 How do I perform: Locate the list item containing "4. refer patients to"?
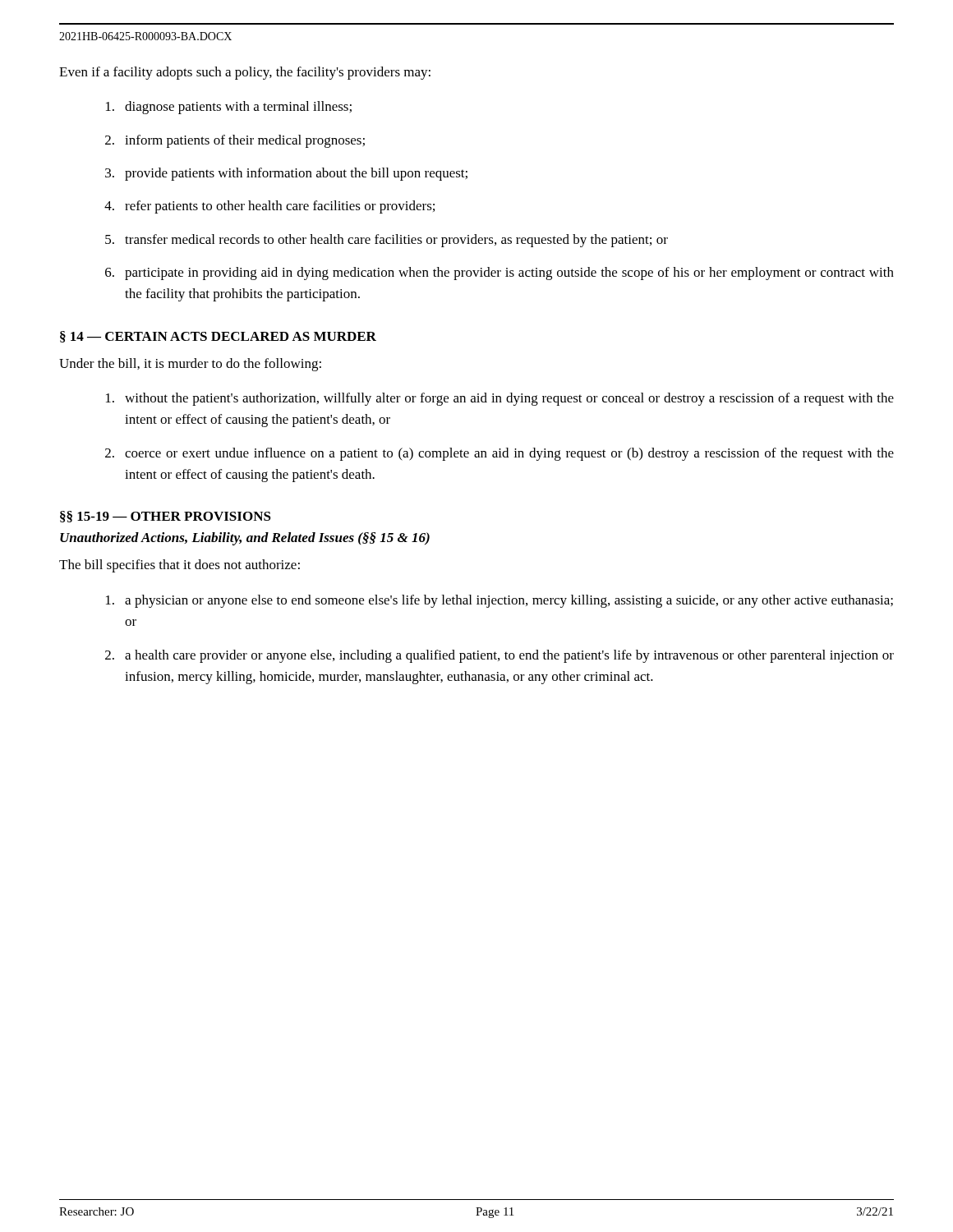[269, 207]
